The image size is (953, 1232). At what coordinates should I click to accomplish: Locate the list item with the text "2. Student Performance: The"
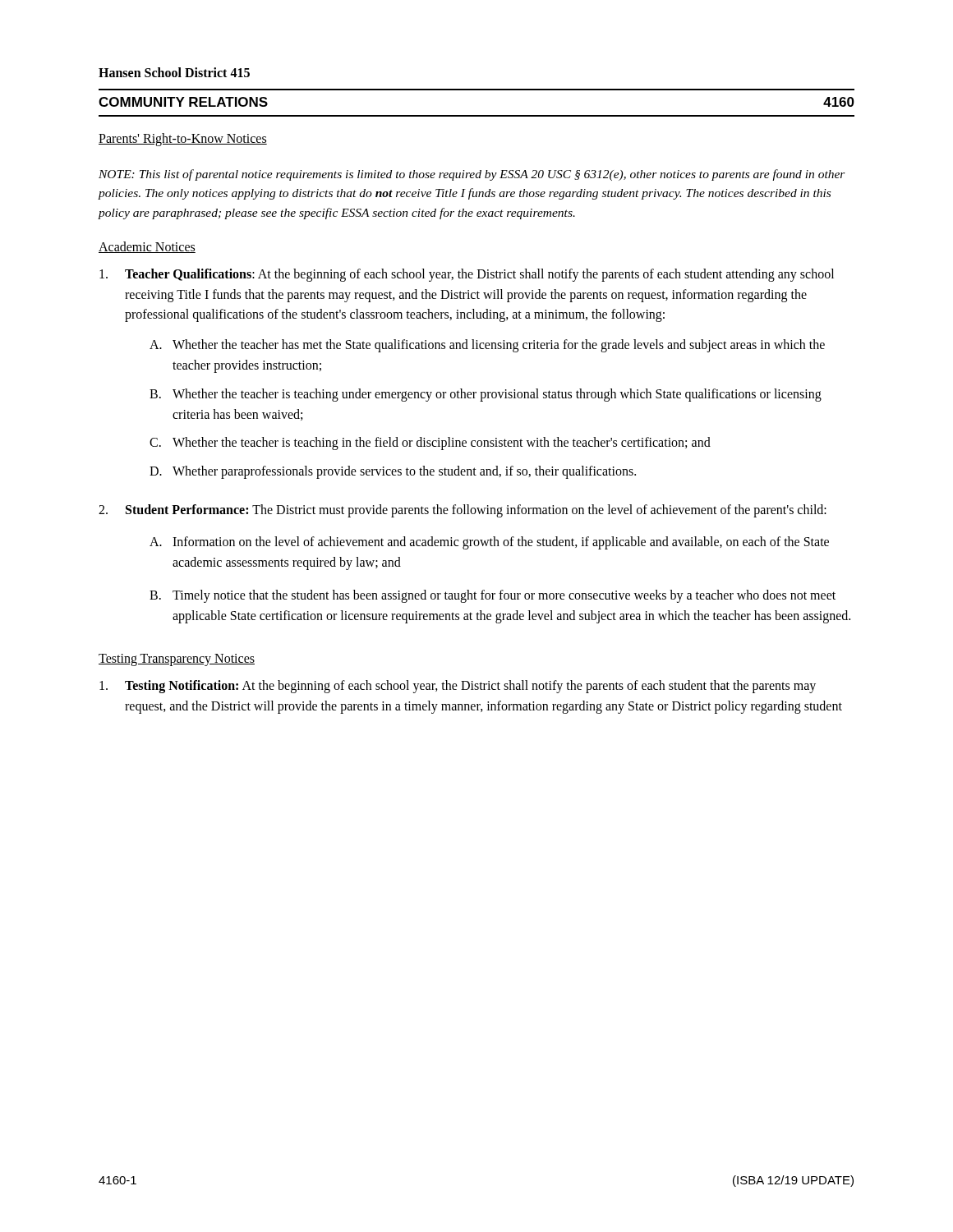coord(463,511)
